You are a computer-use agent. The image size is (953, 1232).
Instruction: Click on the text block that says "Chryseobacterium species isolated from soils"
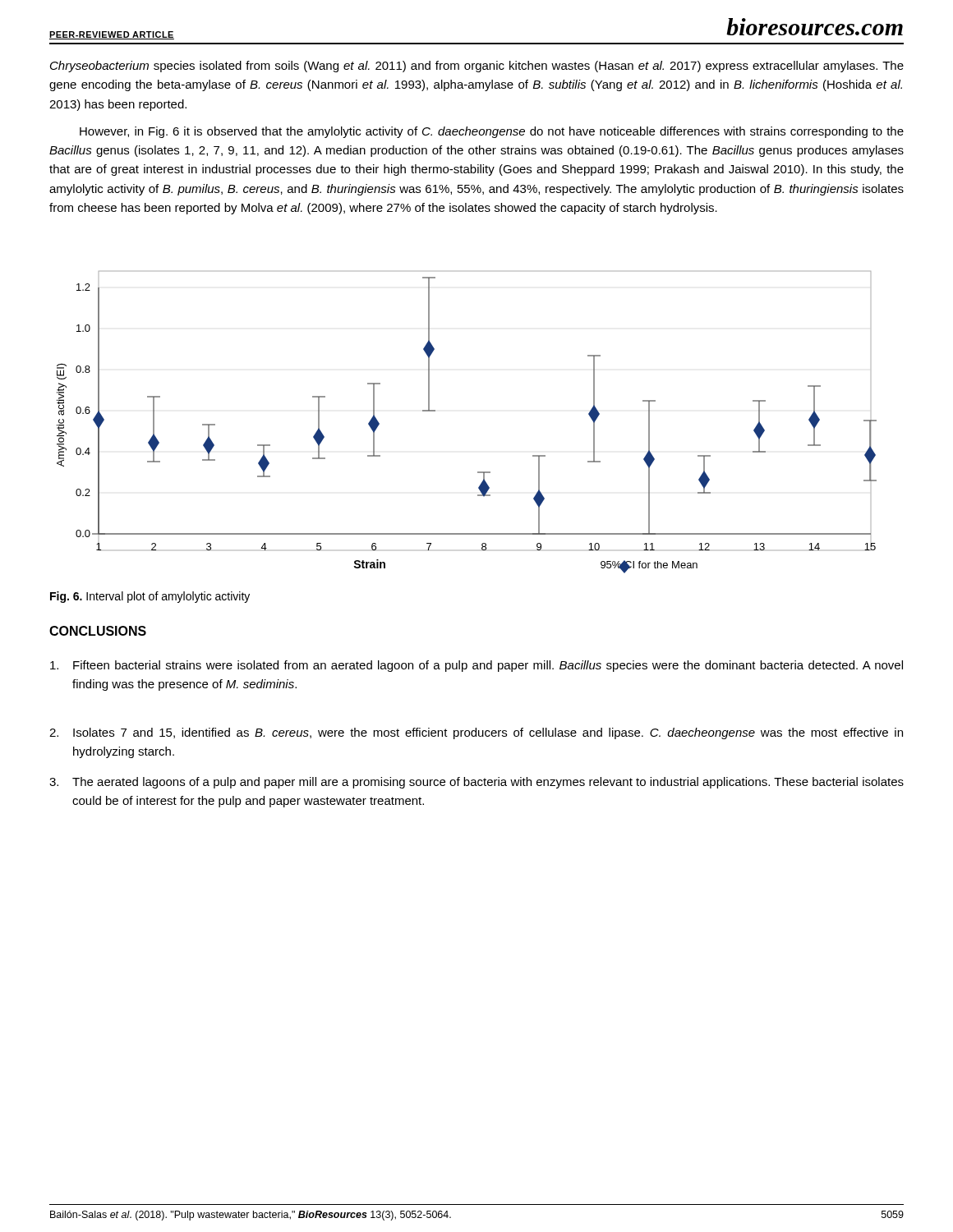pos(476,136)
